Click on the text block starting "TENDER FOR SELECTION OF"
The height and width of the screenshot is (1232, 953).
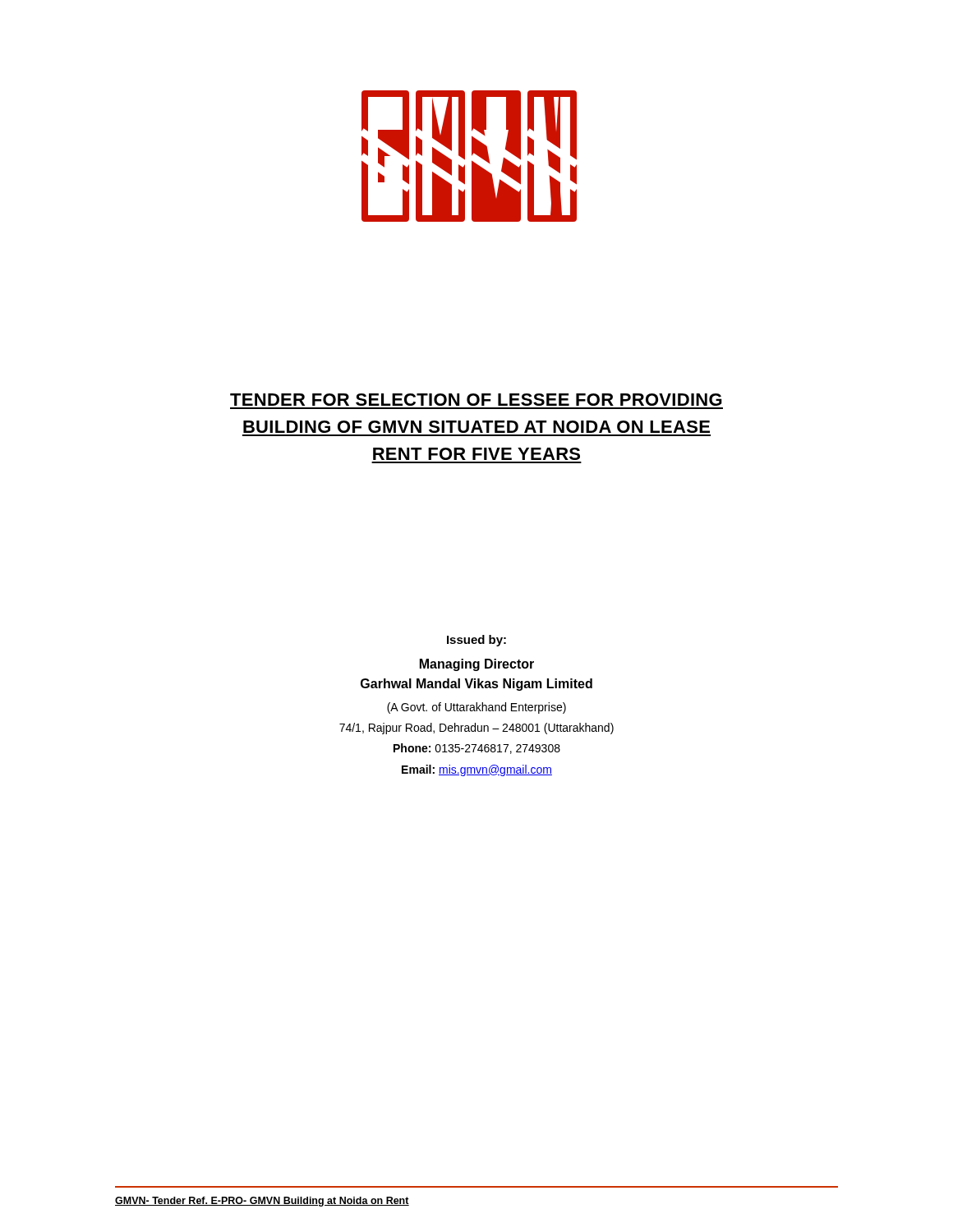476,427
